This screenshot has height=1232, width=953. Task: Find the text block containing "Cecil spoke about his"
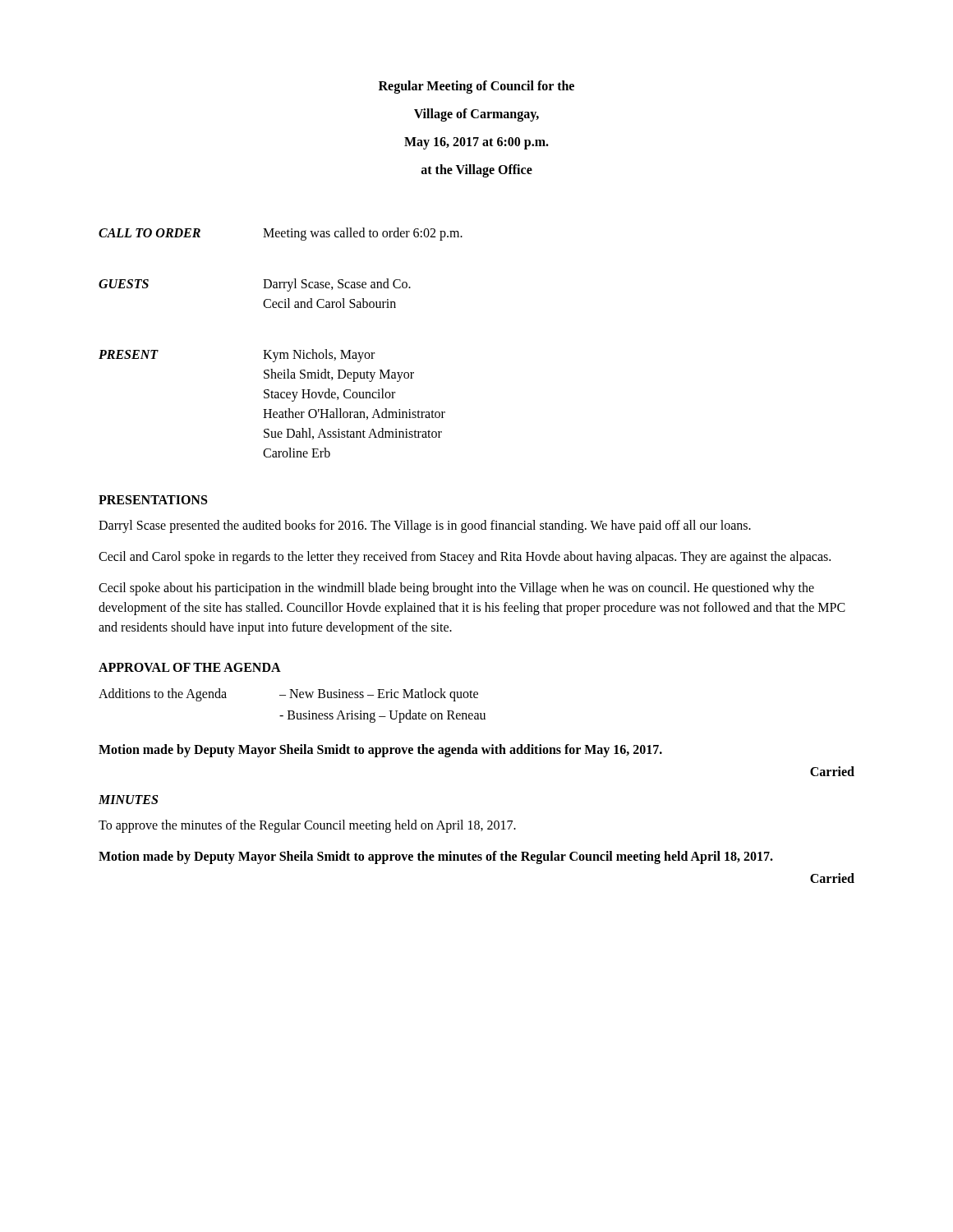[472, 607]
